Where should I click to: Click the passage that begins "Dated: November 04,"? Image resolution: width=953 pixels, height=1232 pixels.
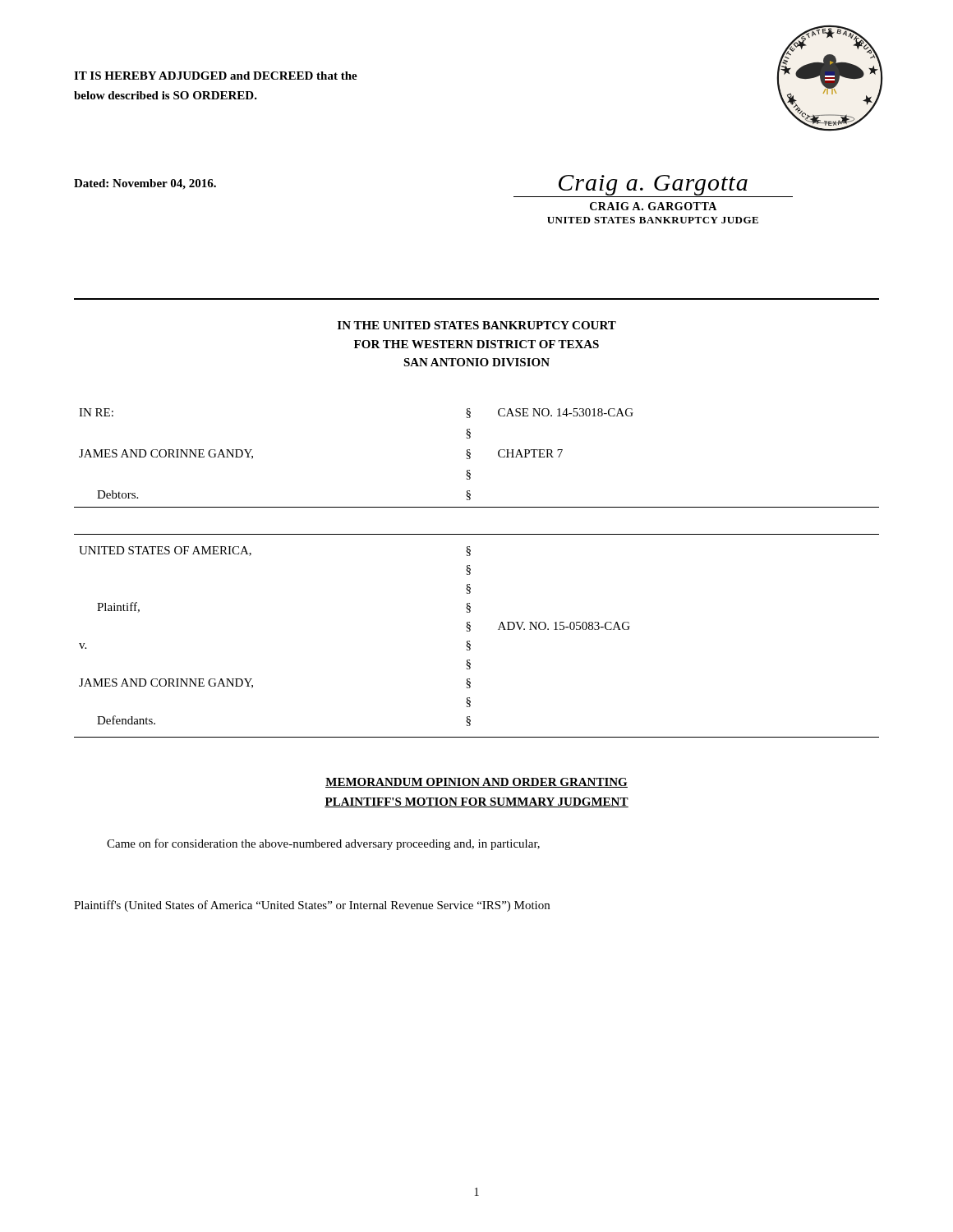[x=145, y=183]
